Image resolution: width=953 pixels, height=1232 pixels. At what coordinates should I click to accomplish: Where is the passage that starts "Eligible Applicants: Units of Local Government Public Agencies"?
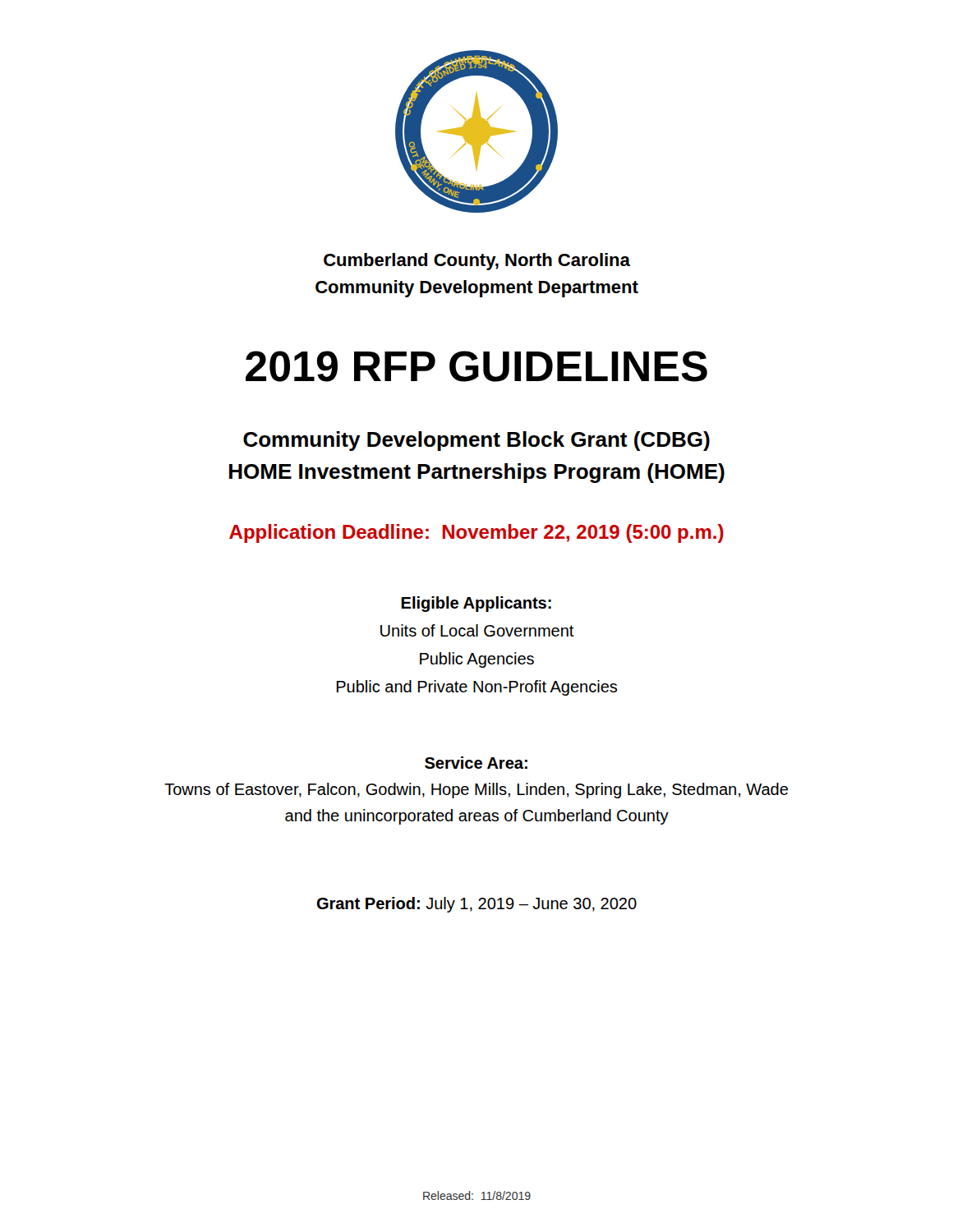[x=476, y=645]
